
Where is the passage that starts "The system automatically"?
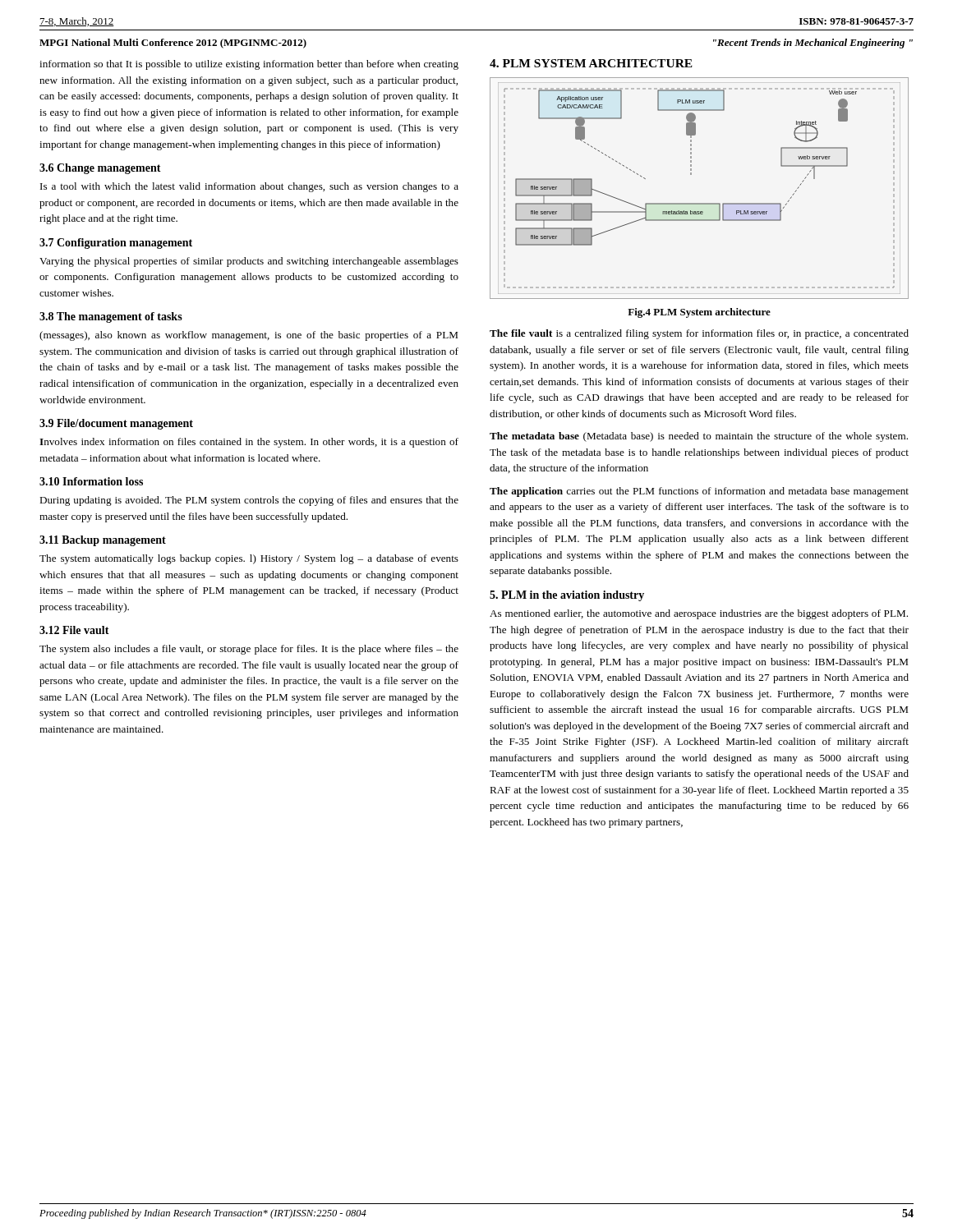click(x=249, y=582)
